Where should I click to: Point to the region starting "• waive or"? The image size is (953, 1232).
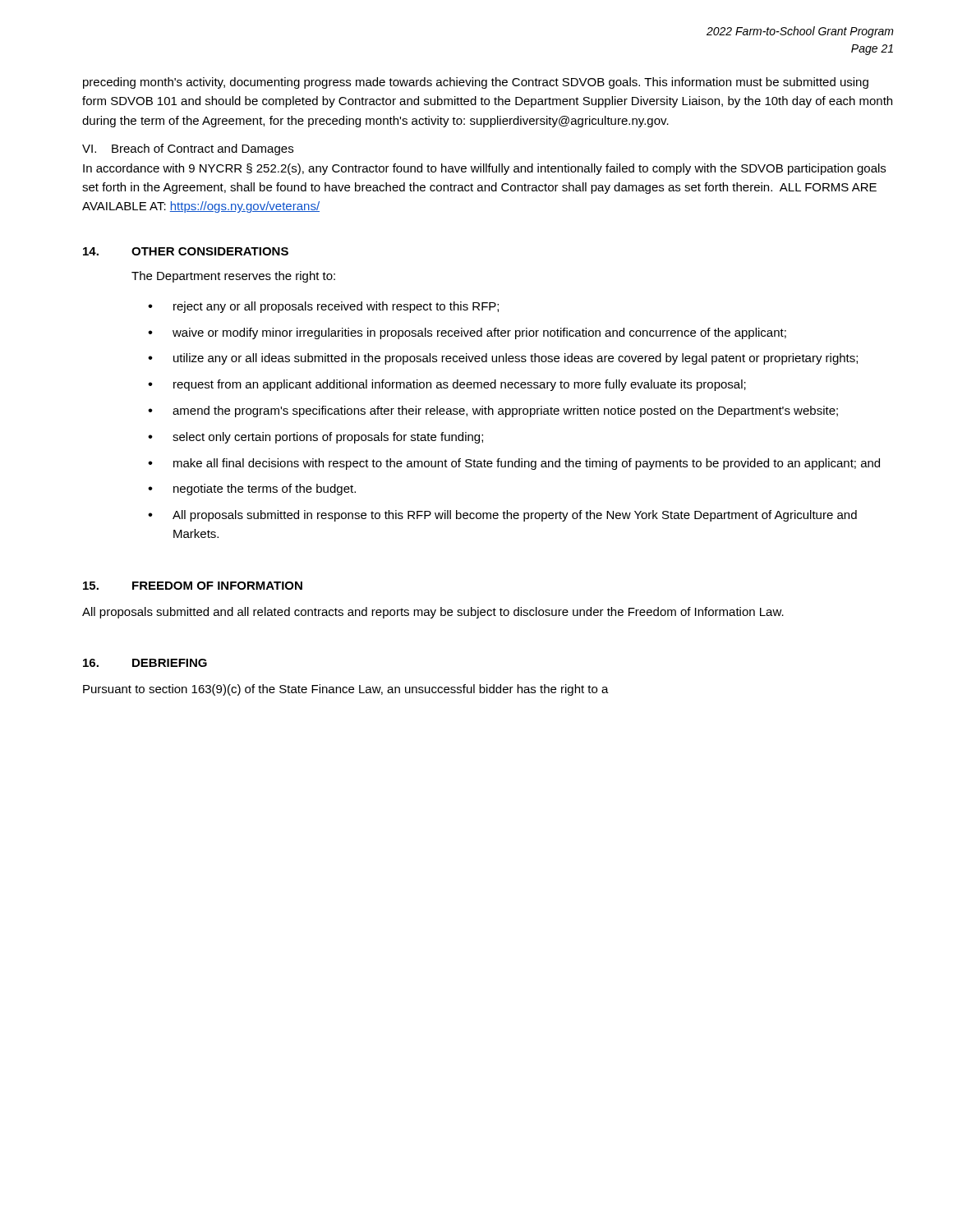pos(521,332)
